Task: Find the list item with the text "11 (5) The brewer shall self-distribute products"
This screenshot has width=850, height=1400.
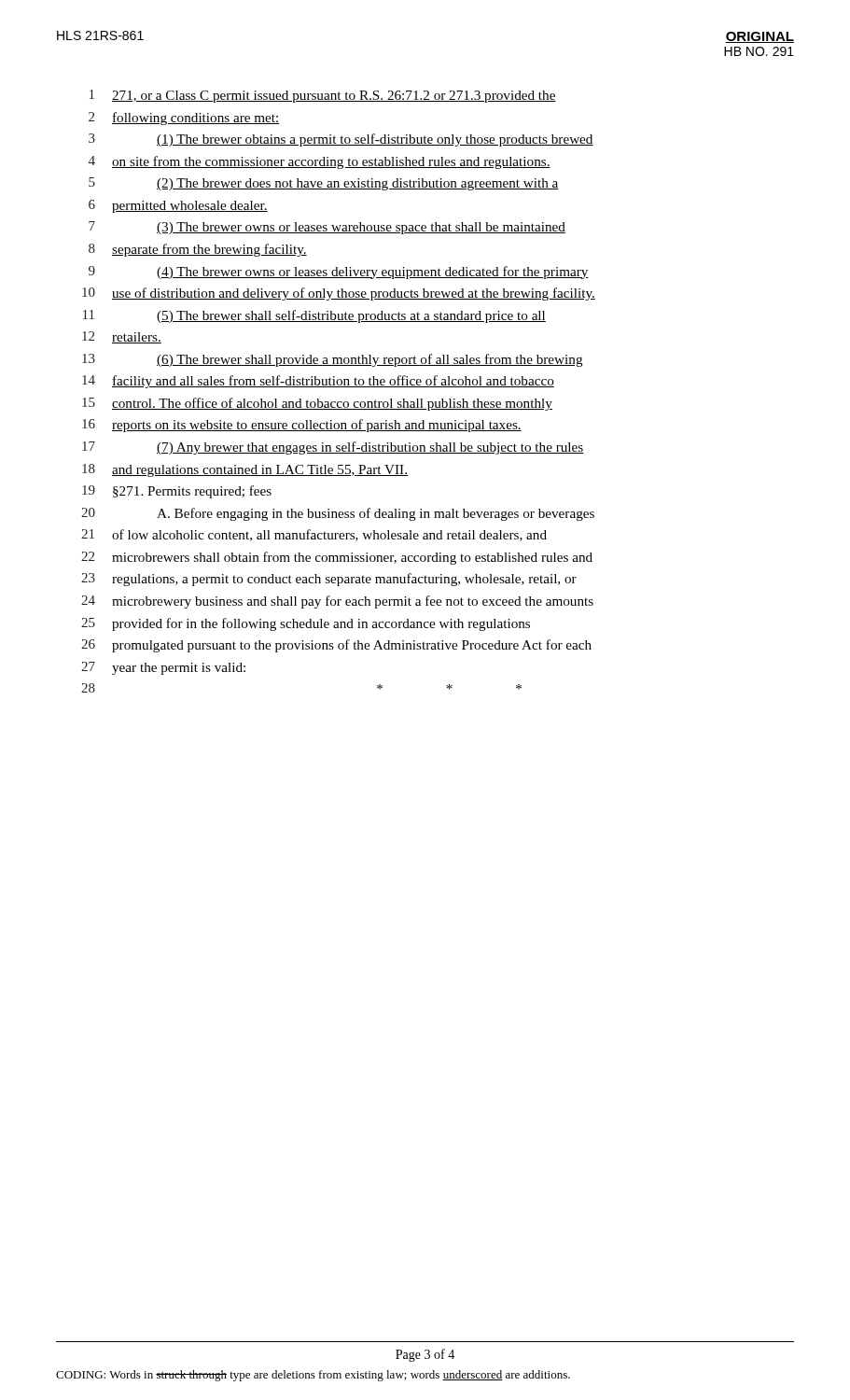Action: coord(425,315)
